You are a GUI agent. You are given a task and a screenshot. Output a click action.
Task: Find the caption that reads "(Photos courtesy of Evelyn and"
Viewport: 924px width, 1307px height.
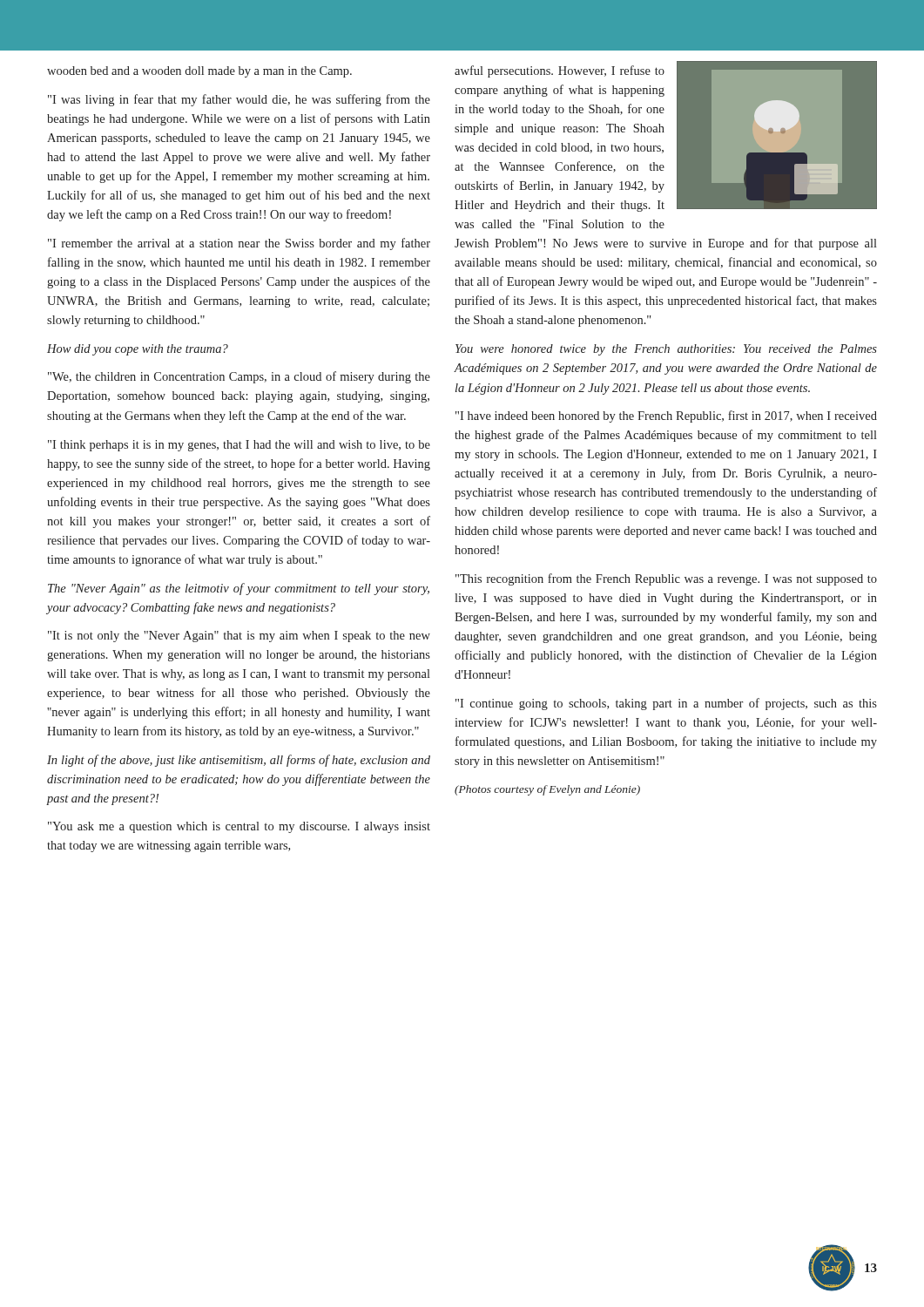pos(547,790)
